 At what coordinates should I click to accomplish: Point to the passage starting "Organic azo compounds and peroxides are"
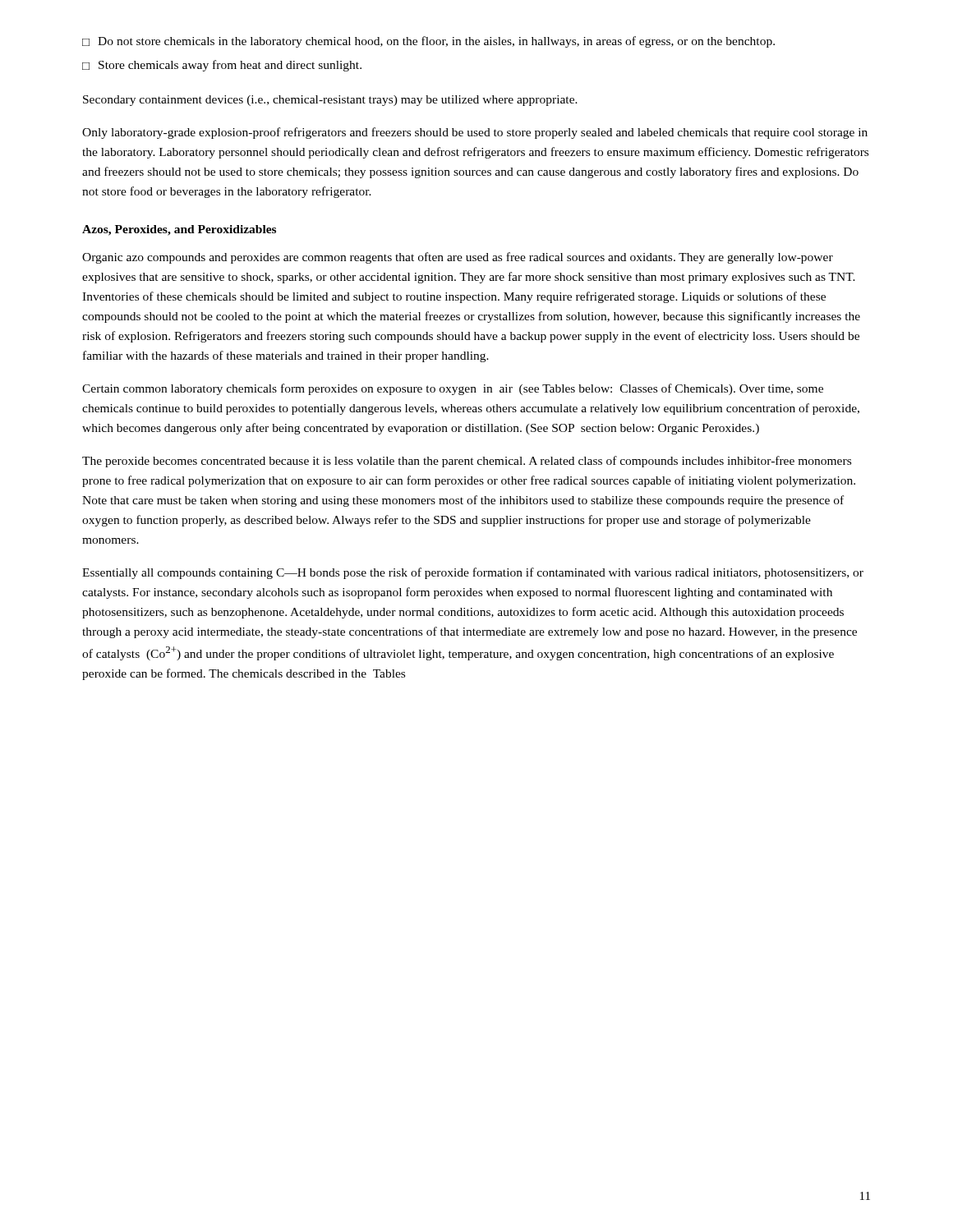[471, 306]
